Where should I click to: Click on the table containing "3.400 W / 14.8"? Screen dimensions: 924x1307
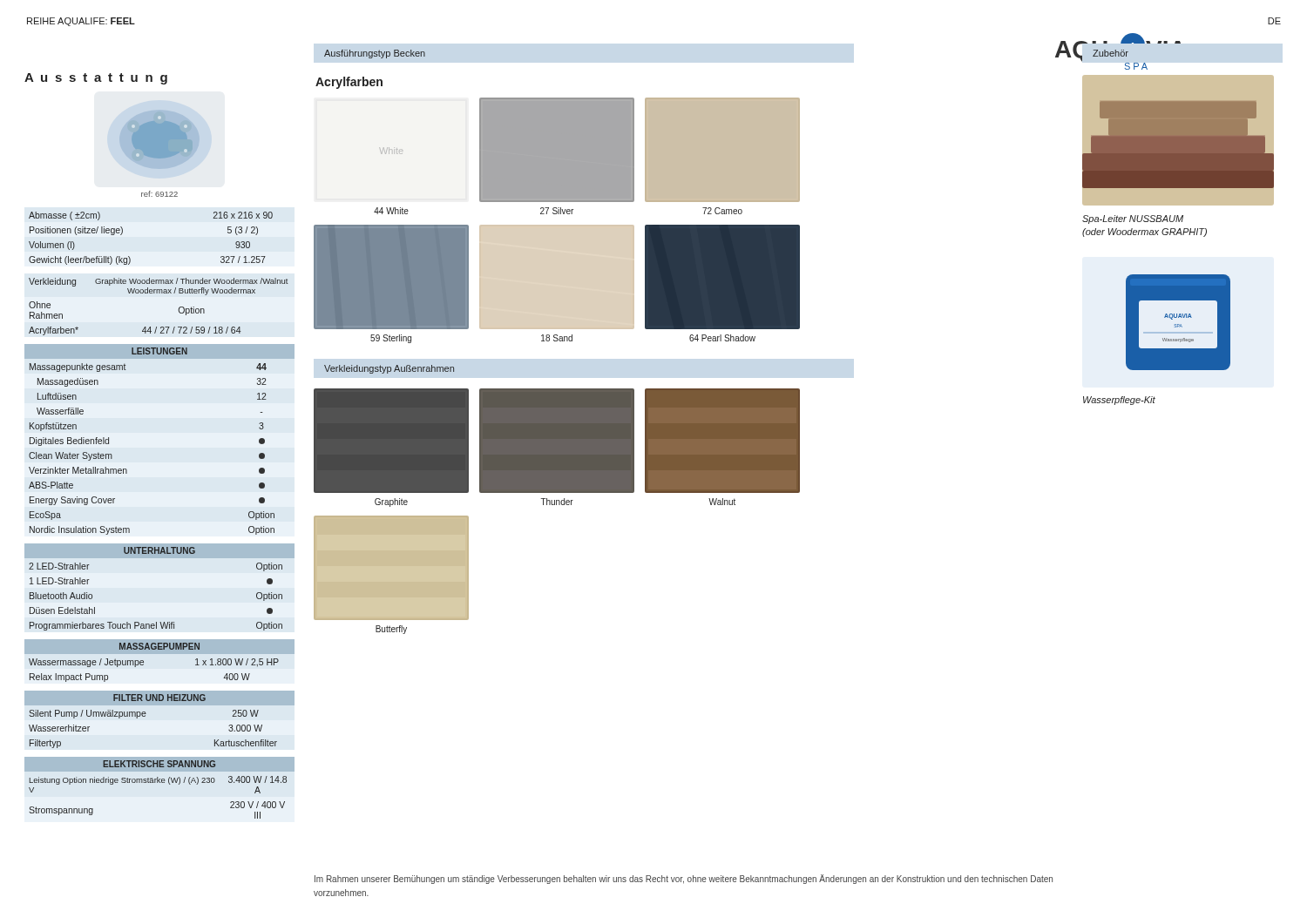(x=159, y=789)
